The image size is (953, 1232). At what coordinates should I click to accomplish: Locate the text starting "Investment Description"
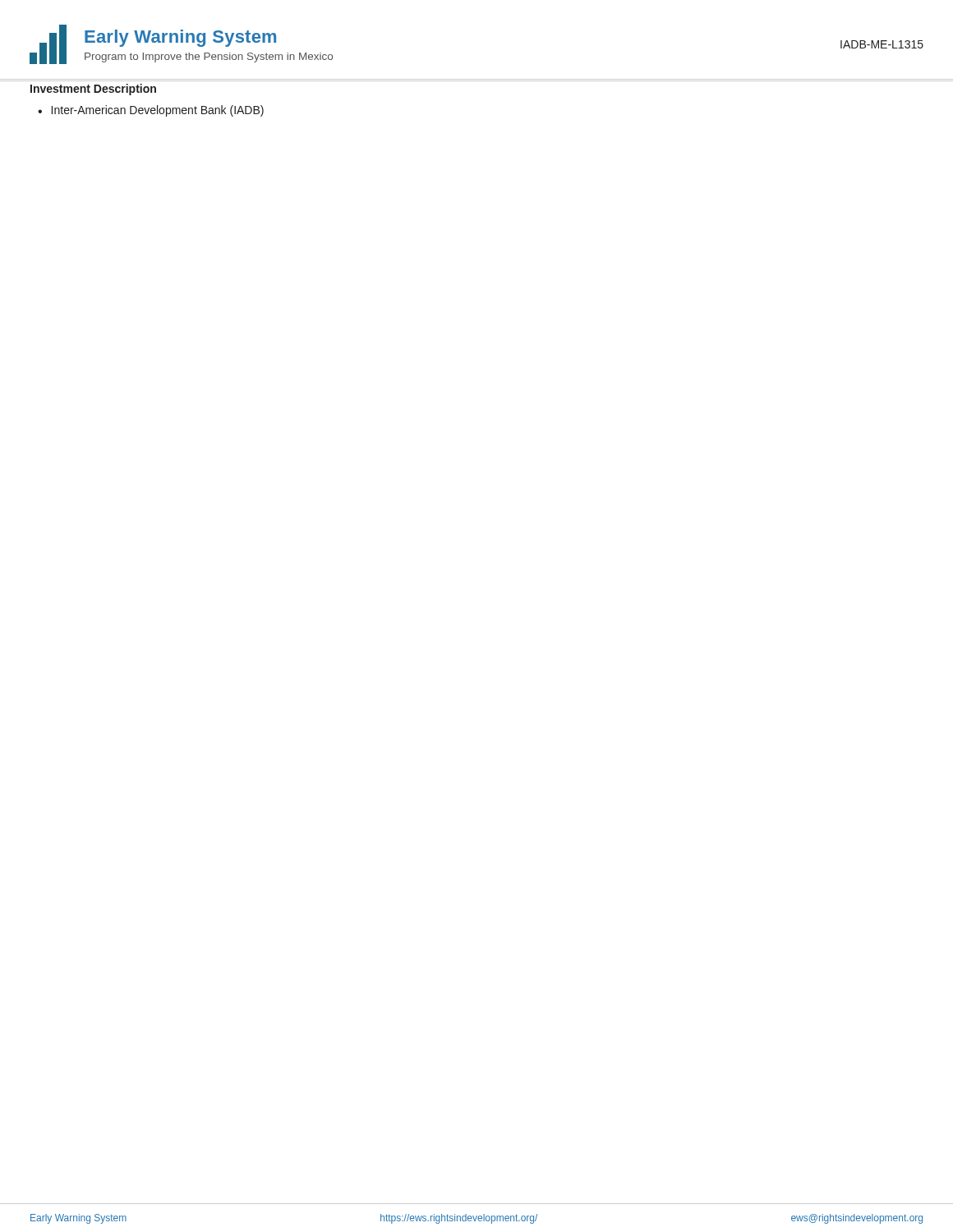coord(93,89)
